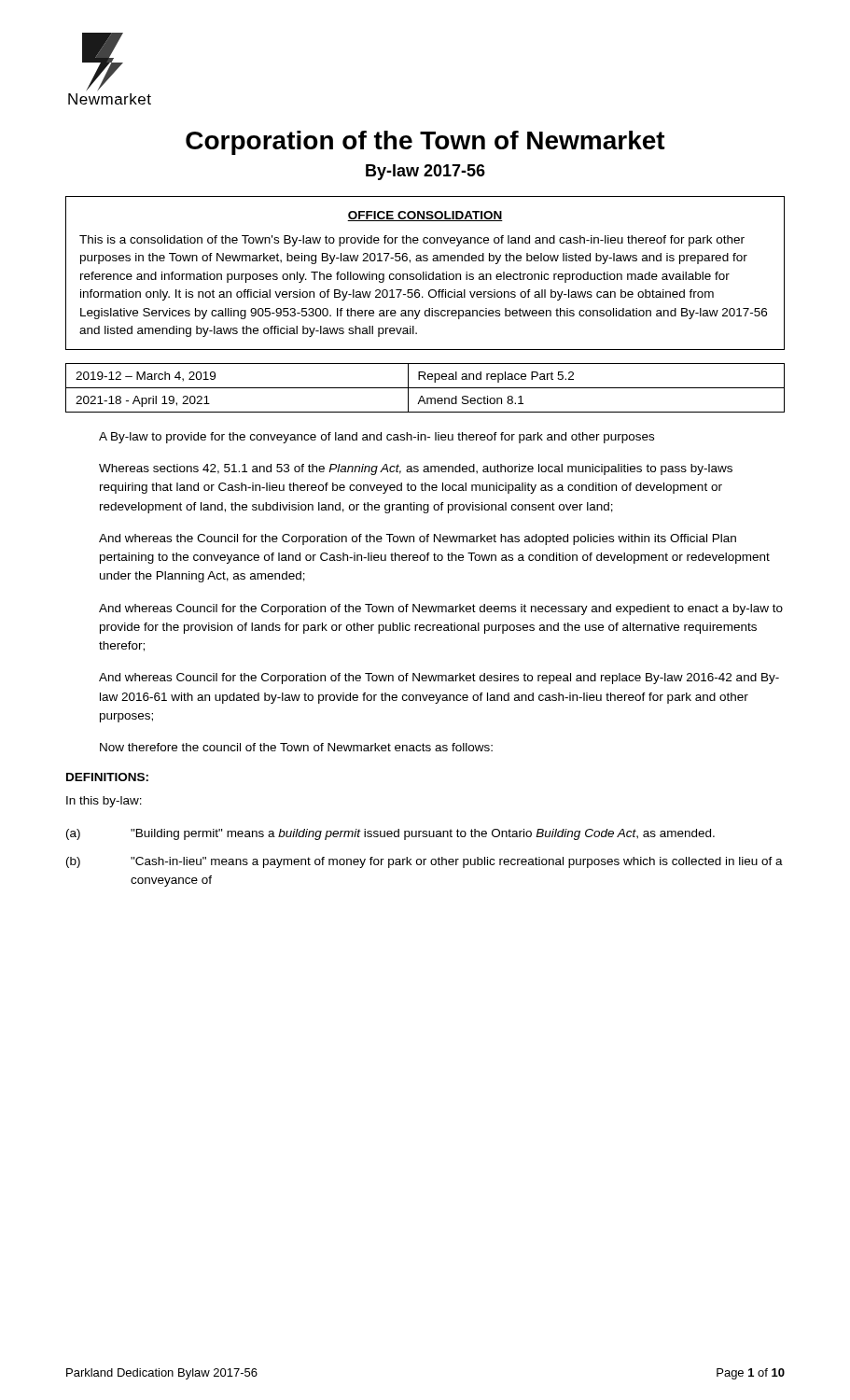850x1400 pixels.
Task: Locate the element starting "In this by-law:"
Action: pyautogui.click(x=104, y=801)
